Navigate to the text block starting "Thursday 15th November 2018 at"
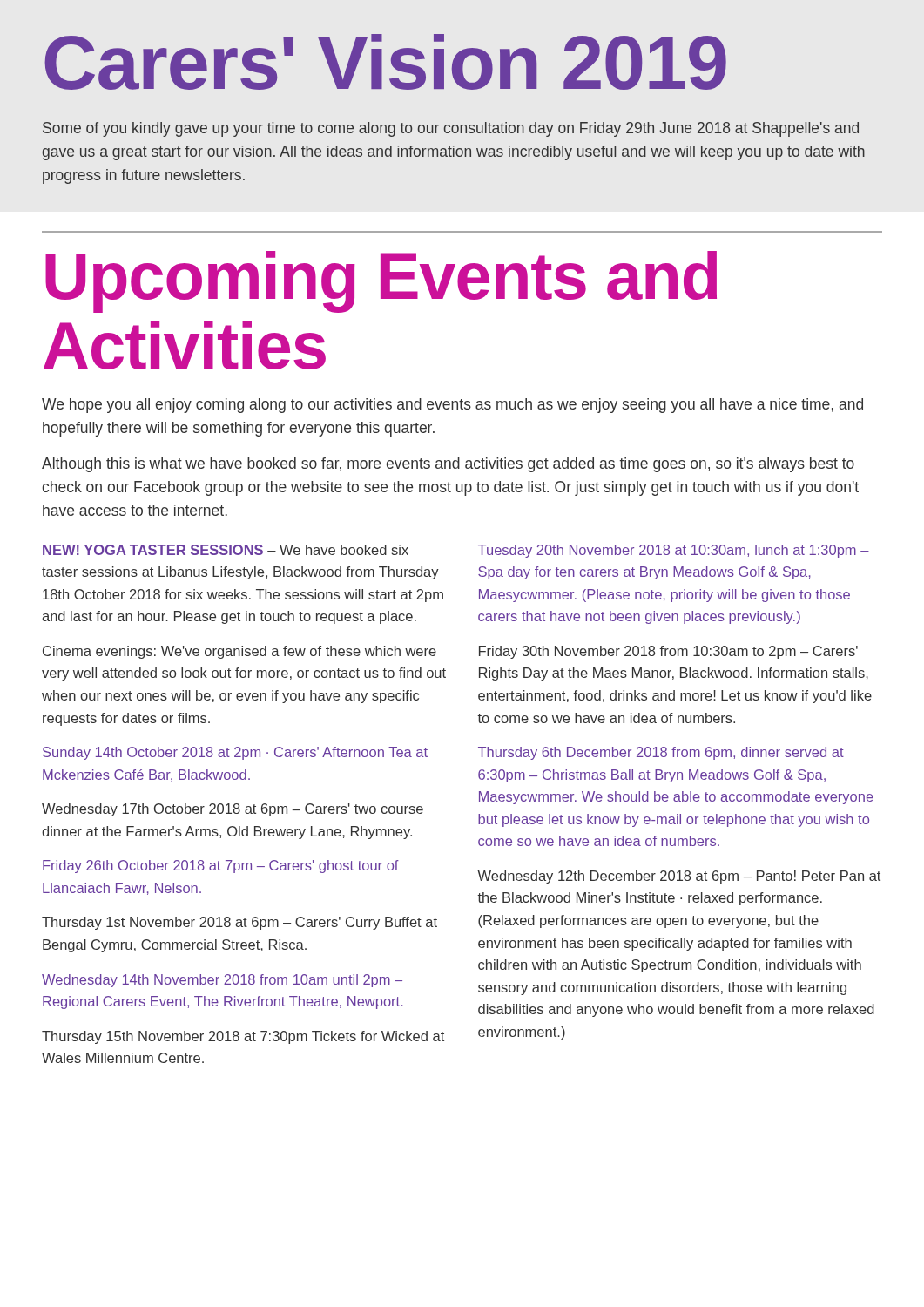Screen dimensions: 1307x924 (243, 1047)
